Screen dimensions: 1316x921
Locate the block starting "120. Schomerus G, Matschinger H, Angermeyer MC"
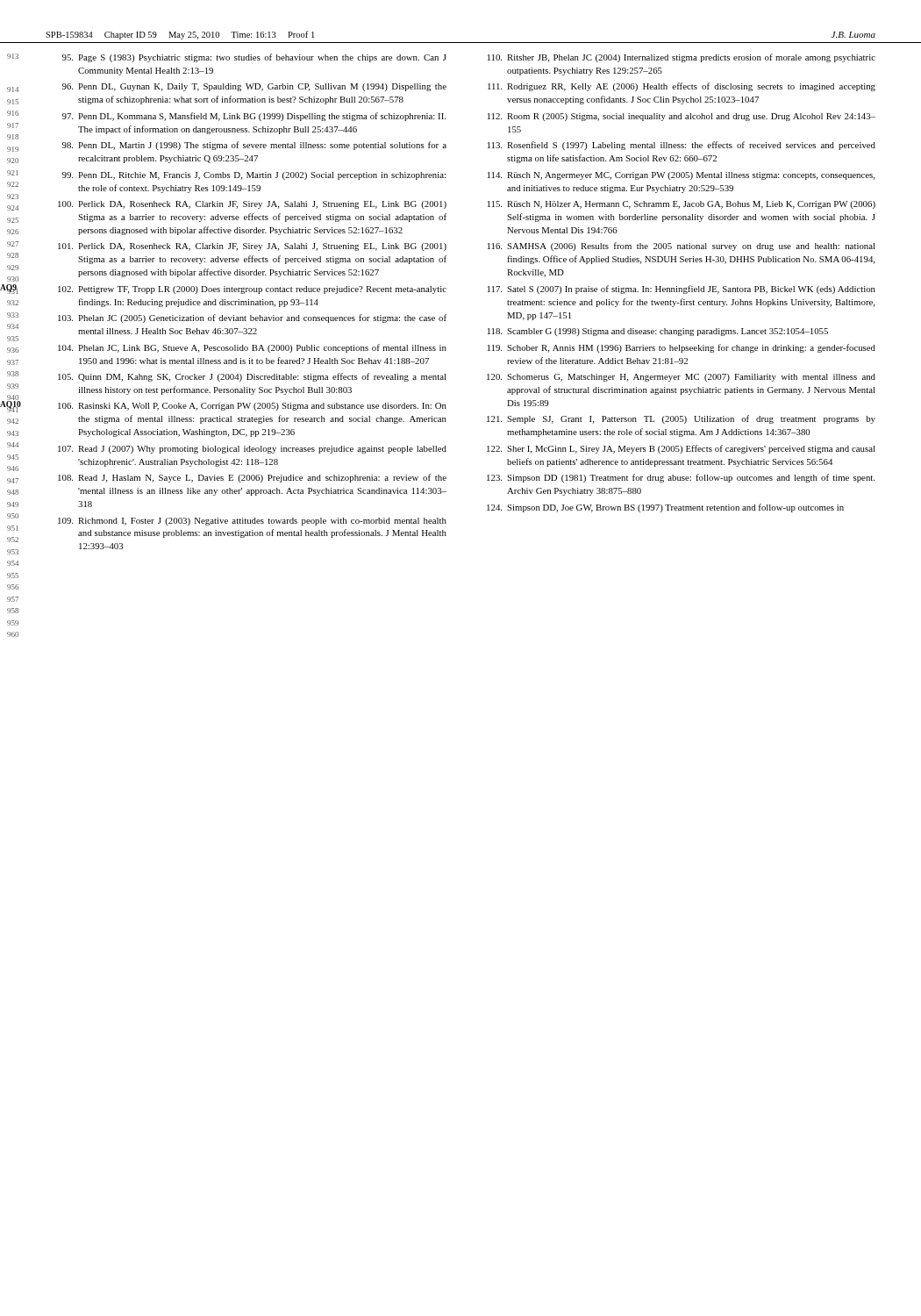(x=675, y=390)
